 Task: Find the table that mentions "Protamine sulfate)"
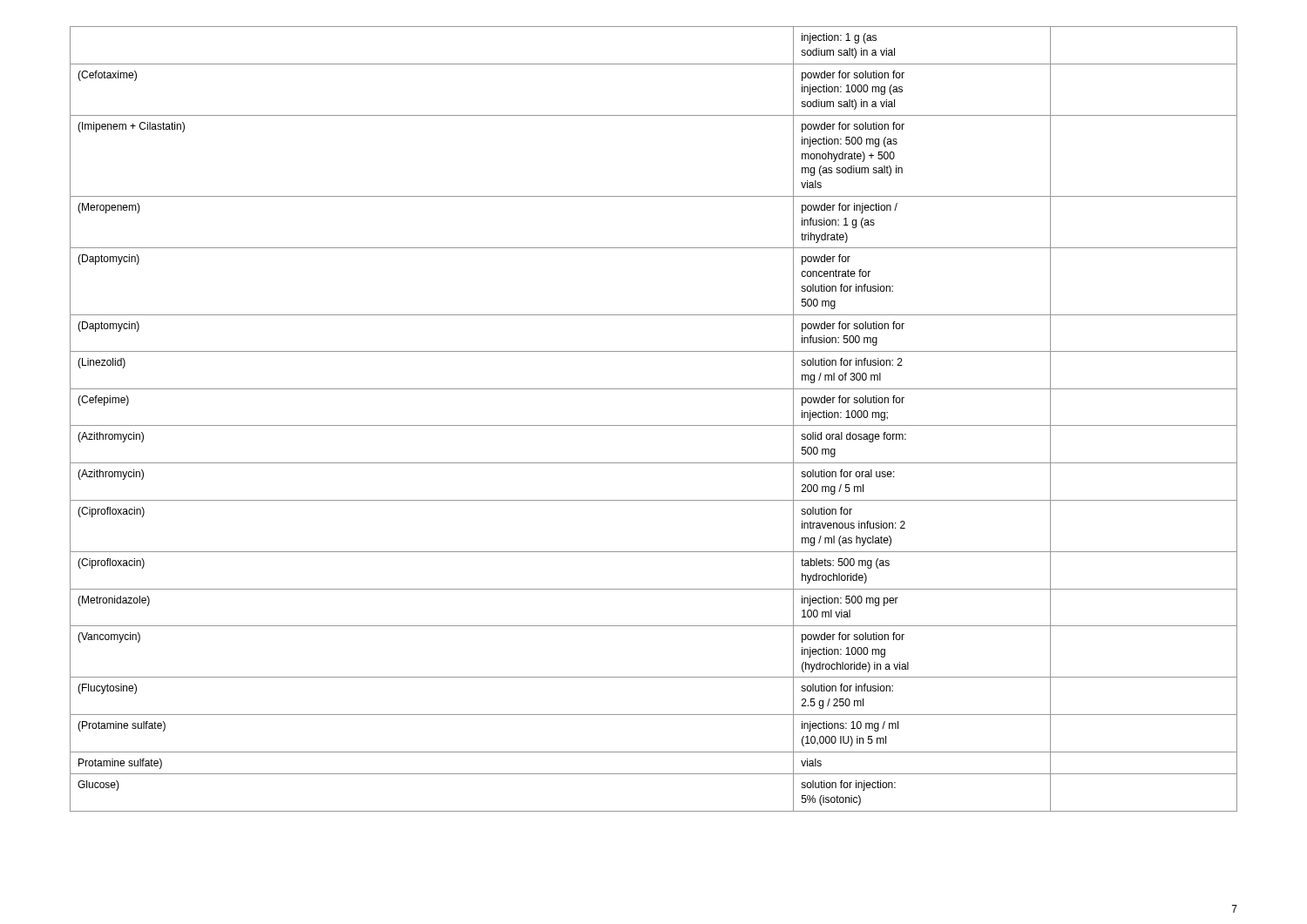654,419
